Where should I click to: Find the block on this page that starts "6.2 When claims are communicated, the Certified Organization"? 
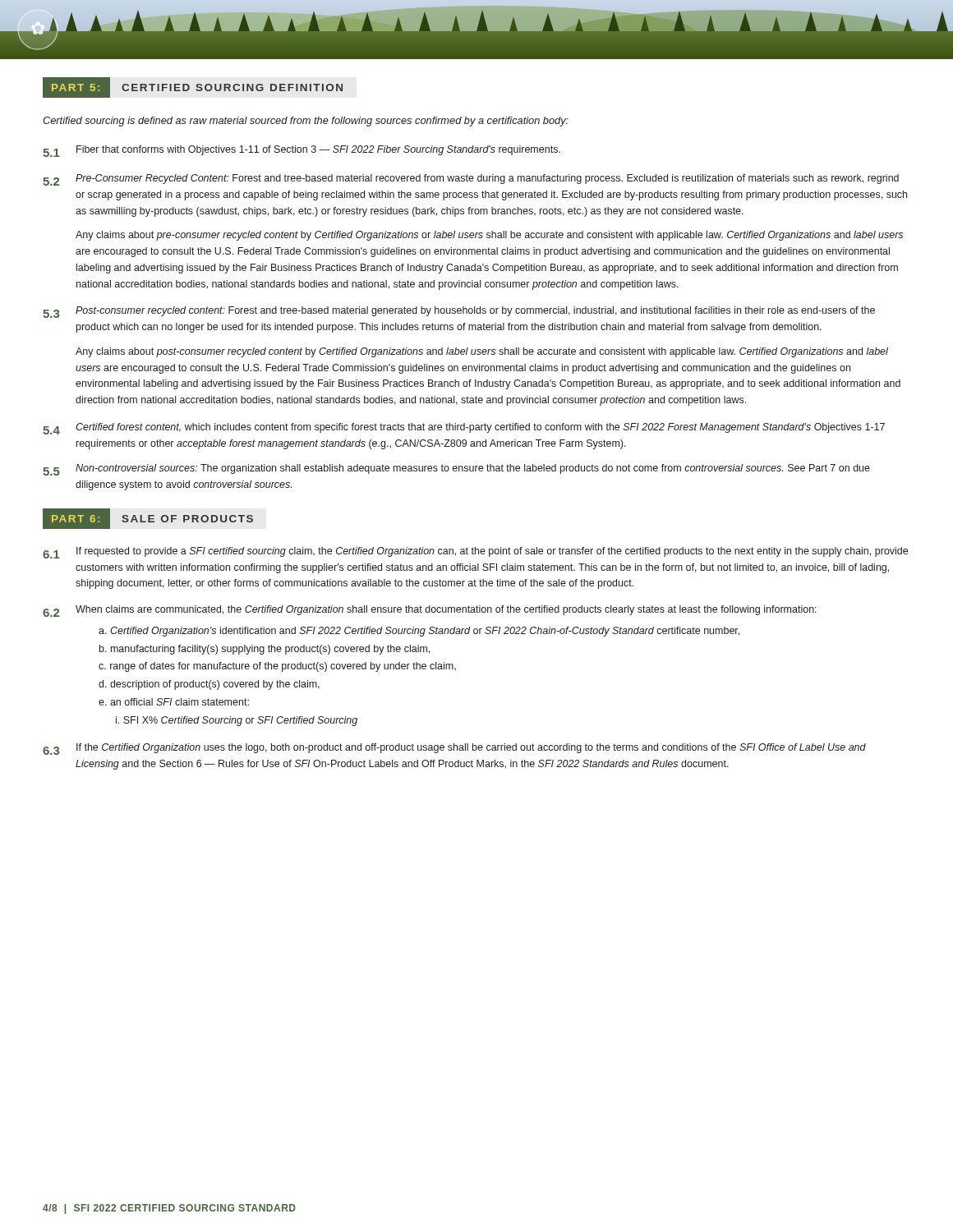pyautogui.click(x=430, y=666)
